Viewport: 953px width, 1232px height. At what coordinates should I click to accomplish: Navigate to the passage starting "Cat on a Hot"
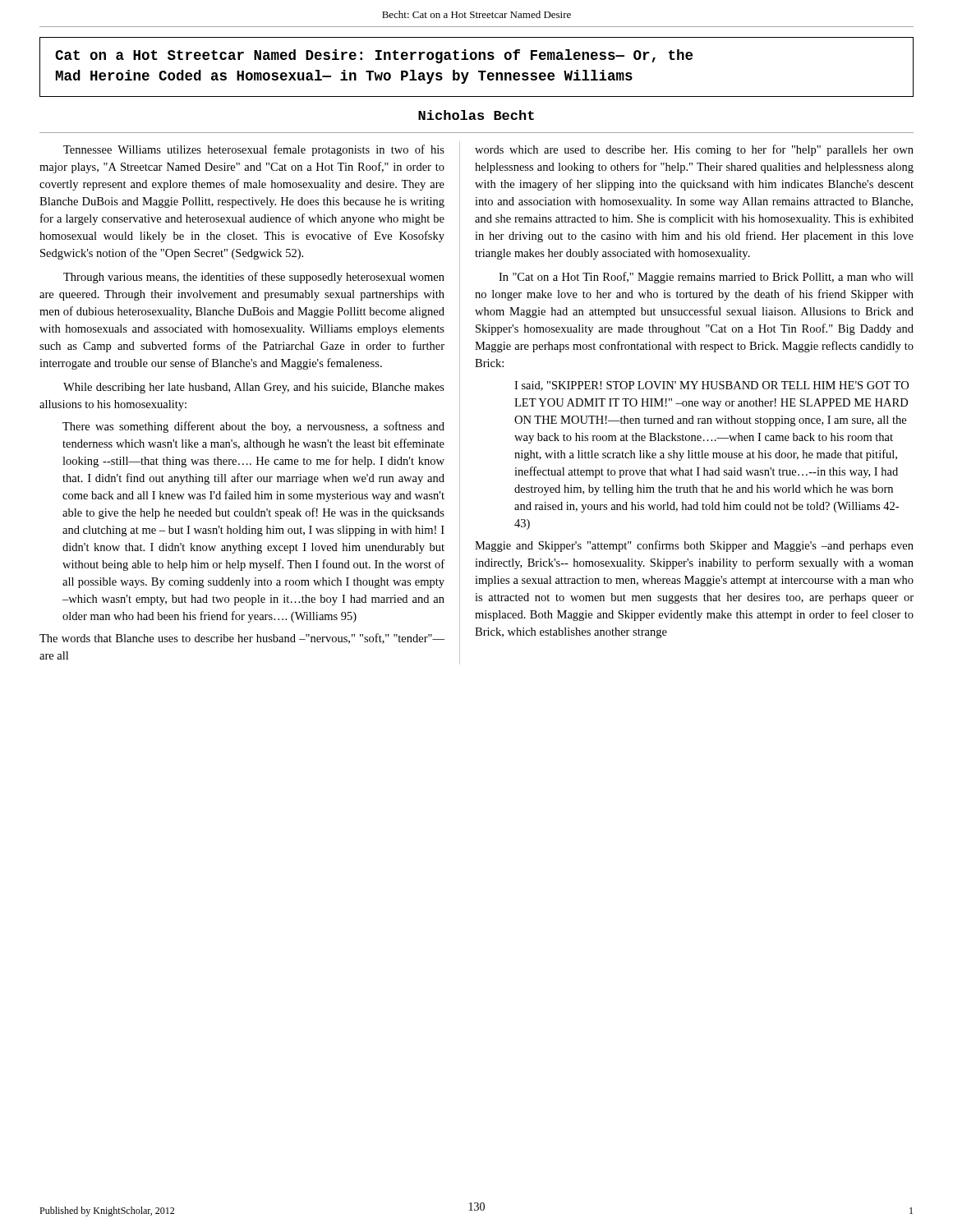374,66
